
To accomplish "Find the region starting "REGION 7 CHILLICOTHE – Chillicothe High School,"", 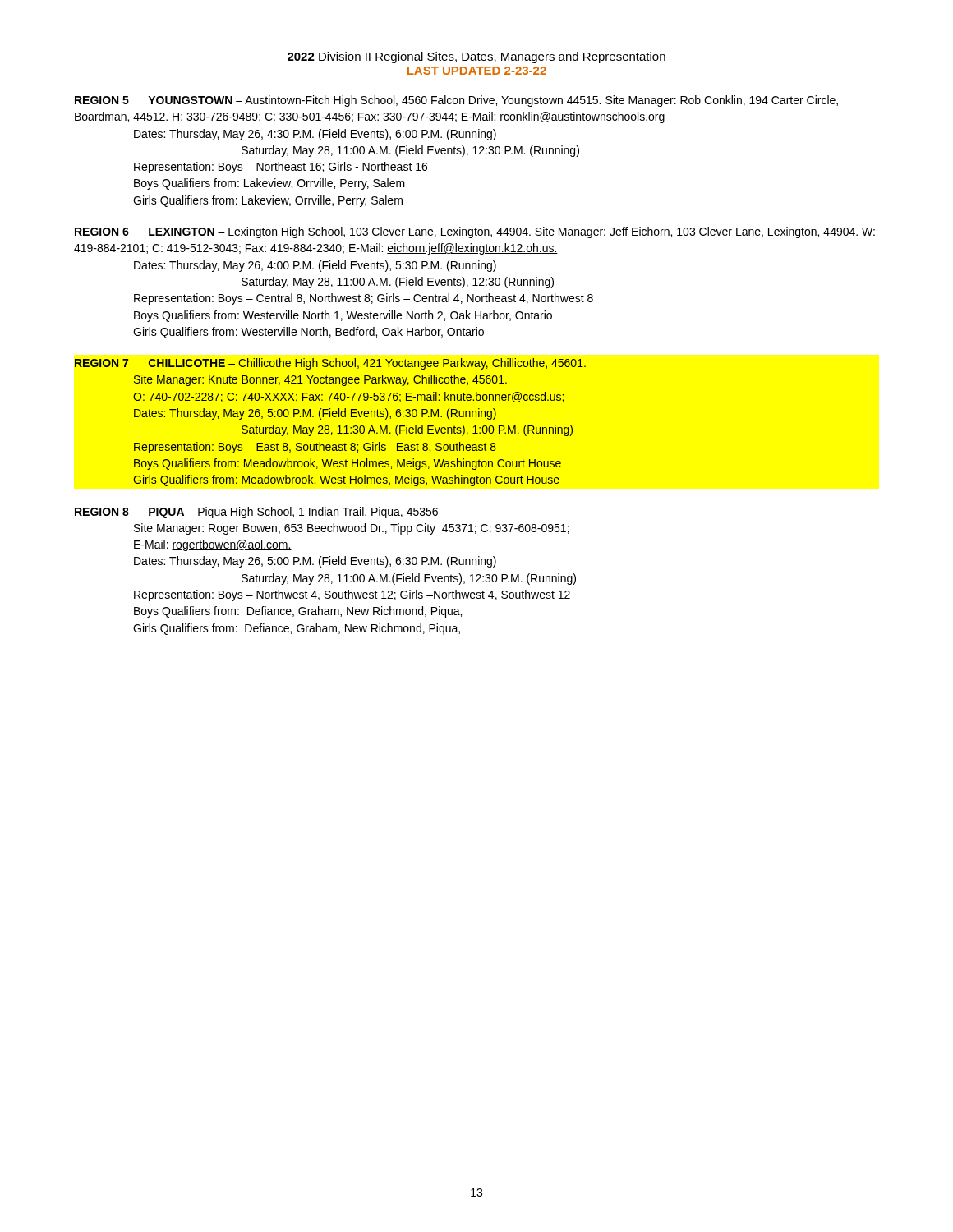I will (476, 422).
